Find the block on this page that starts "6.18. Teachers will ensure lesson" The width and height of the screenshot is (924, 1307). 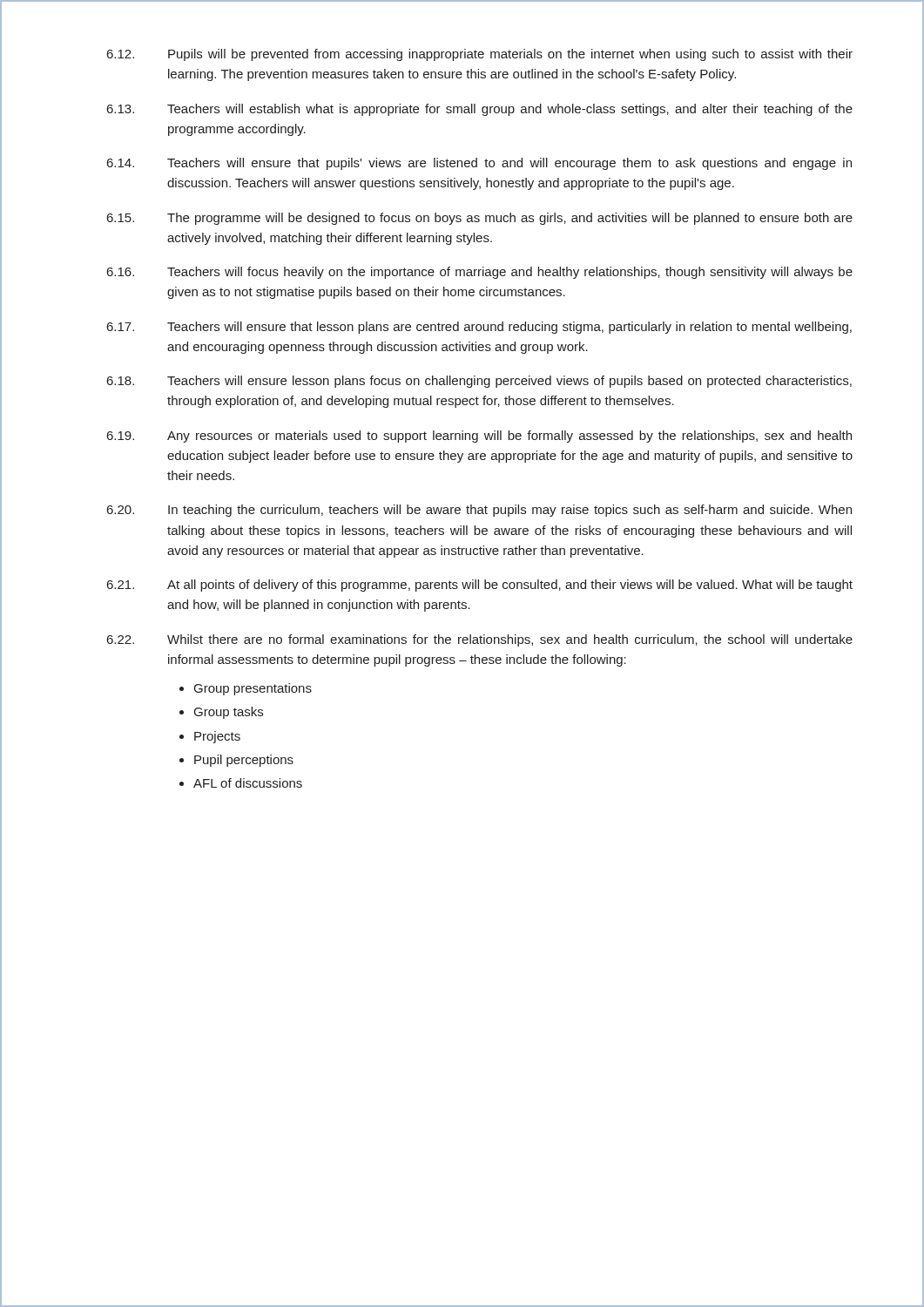tap(479, 391)
